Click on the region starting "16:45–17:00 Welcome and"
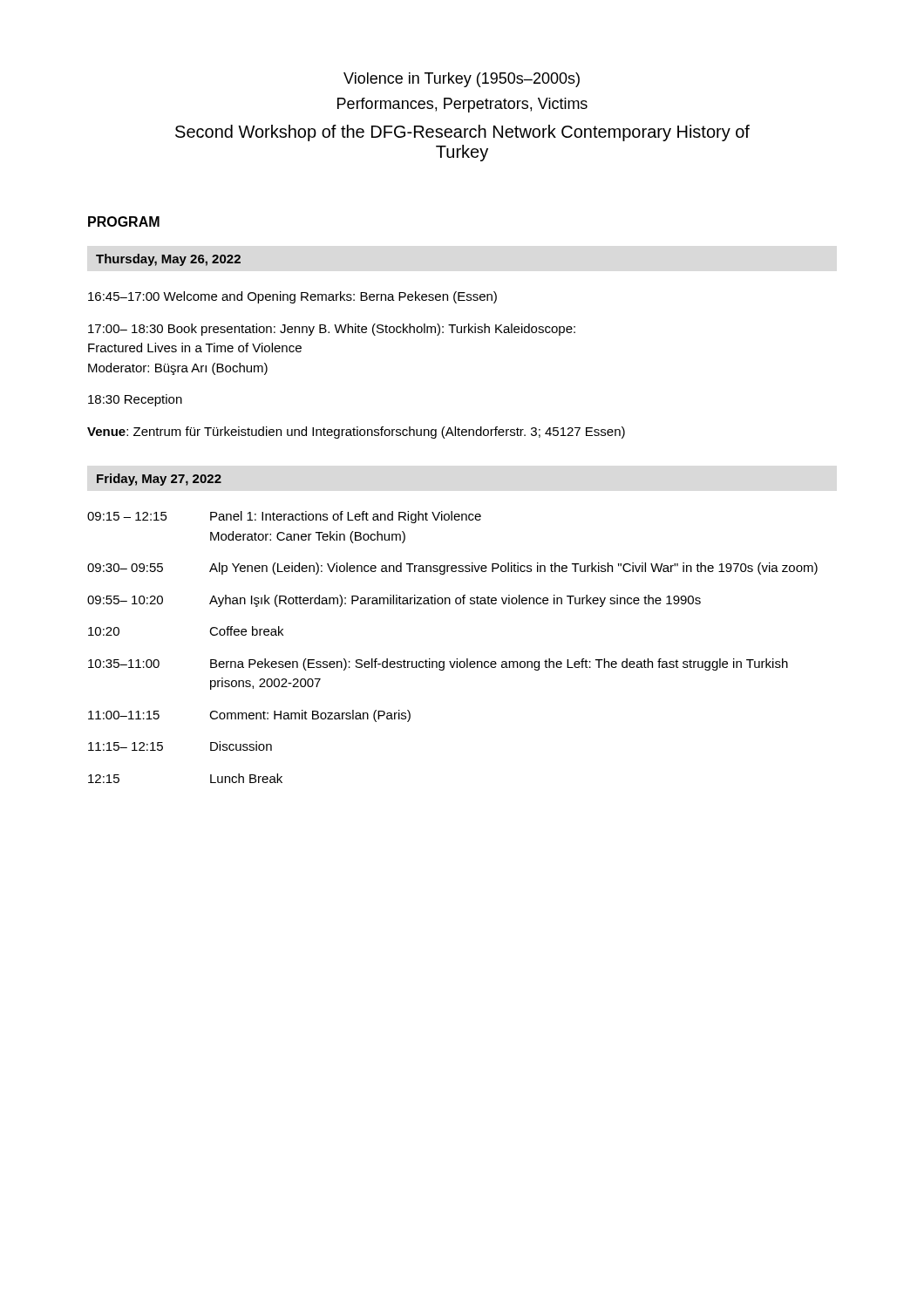This screenshot has width=924, height=1308. [292, 296]
